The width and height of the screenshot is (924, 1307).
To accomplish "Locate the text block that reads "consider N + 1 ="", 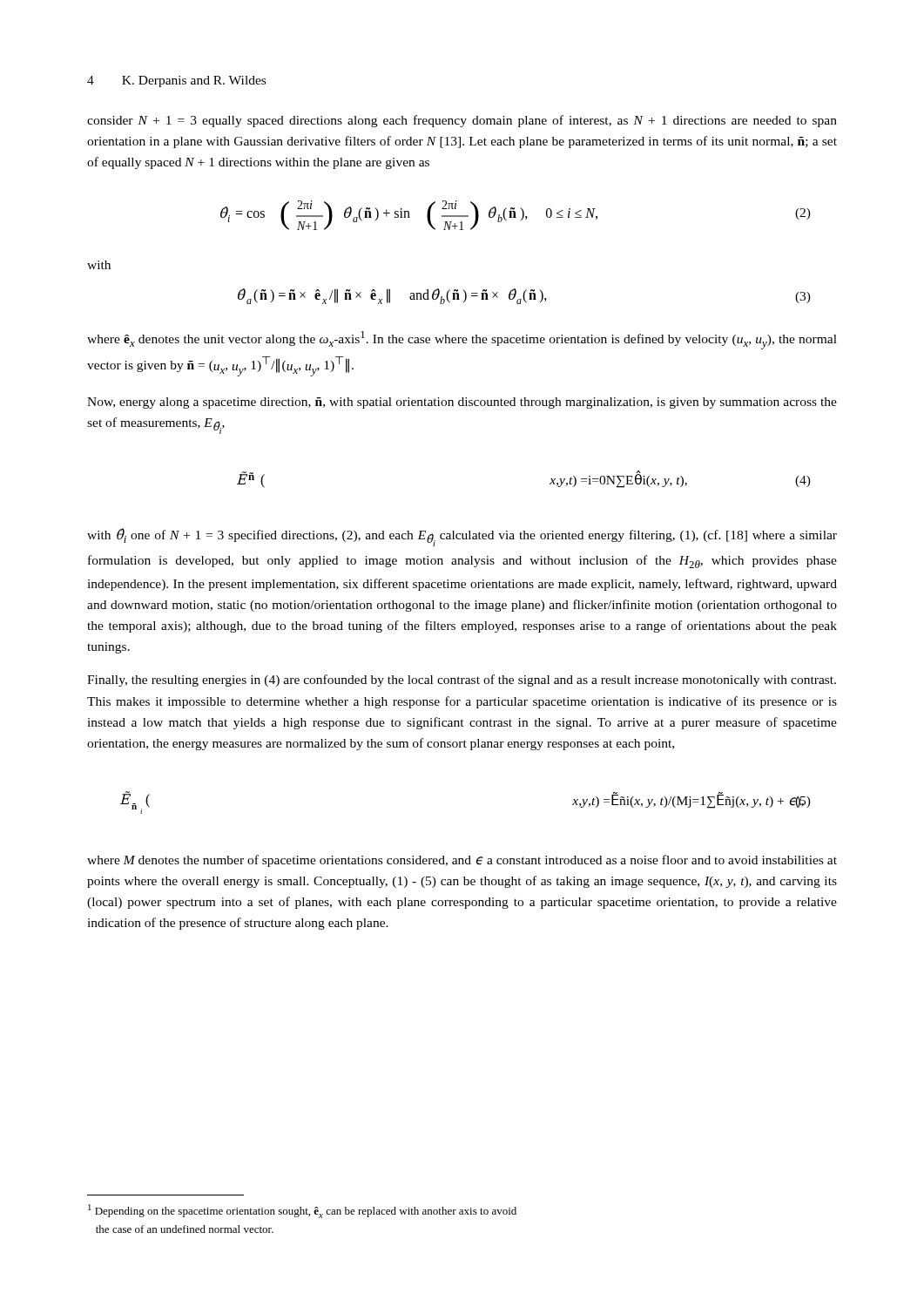I will pyautogui.click(x=462, y=141).
